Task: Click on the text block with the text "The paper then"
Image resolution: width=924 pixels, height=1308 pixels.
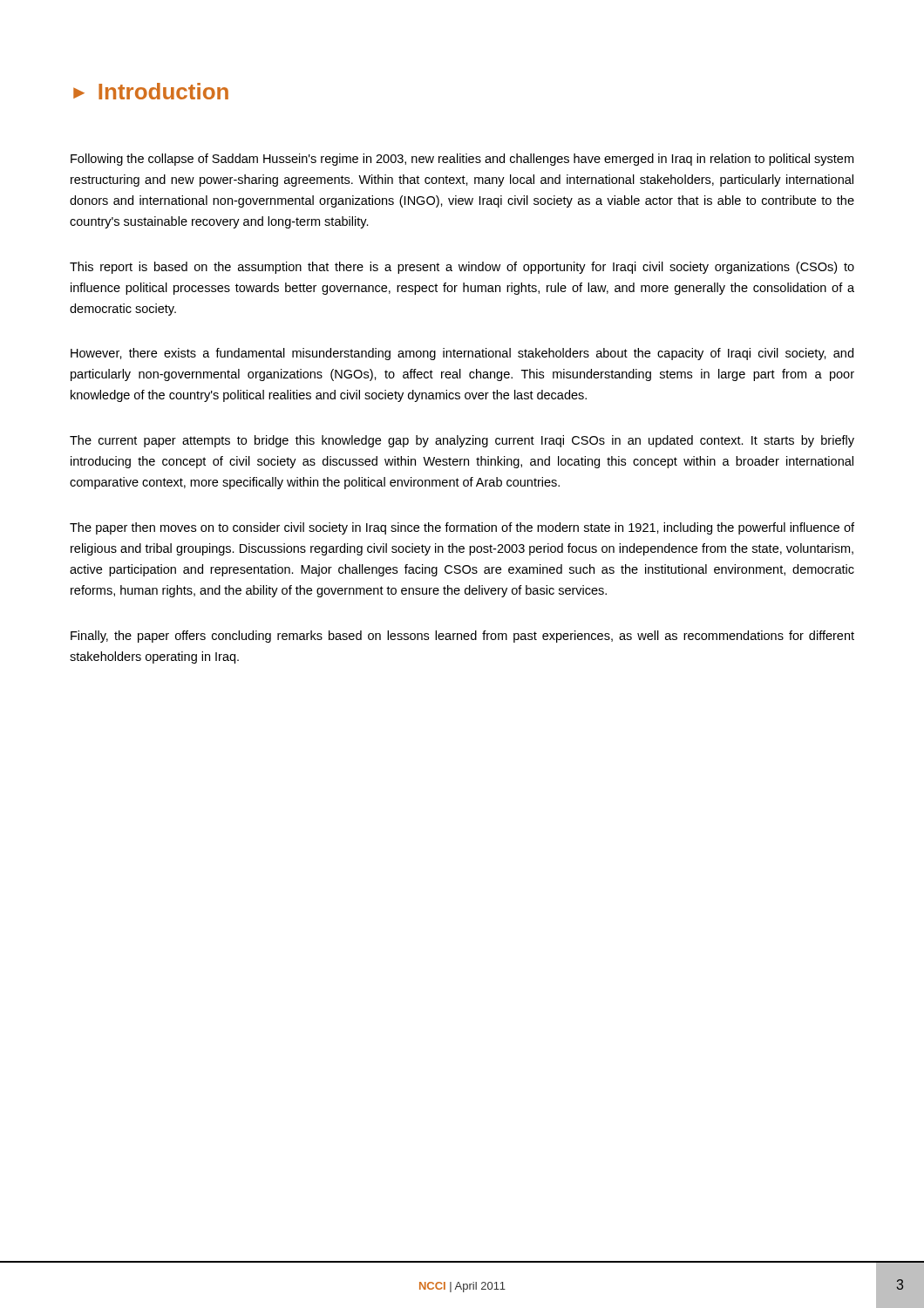Action: (x=462, y=559)
